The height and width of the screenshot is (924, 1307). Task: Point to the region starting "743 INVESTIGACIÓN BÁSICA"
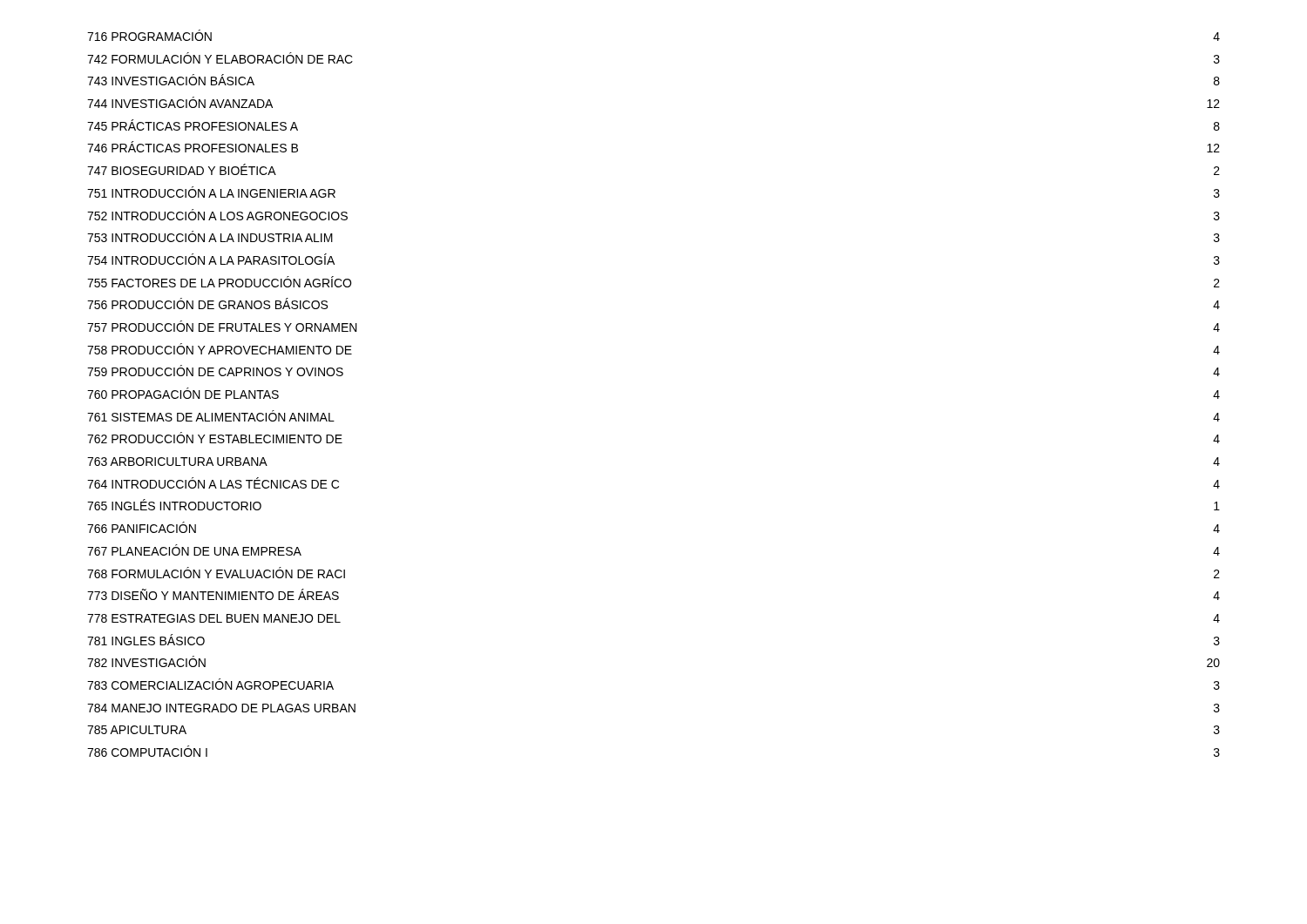pyautogui.click(x=171, y=80)
